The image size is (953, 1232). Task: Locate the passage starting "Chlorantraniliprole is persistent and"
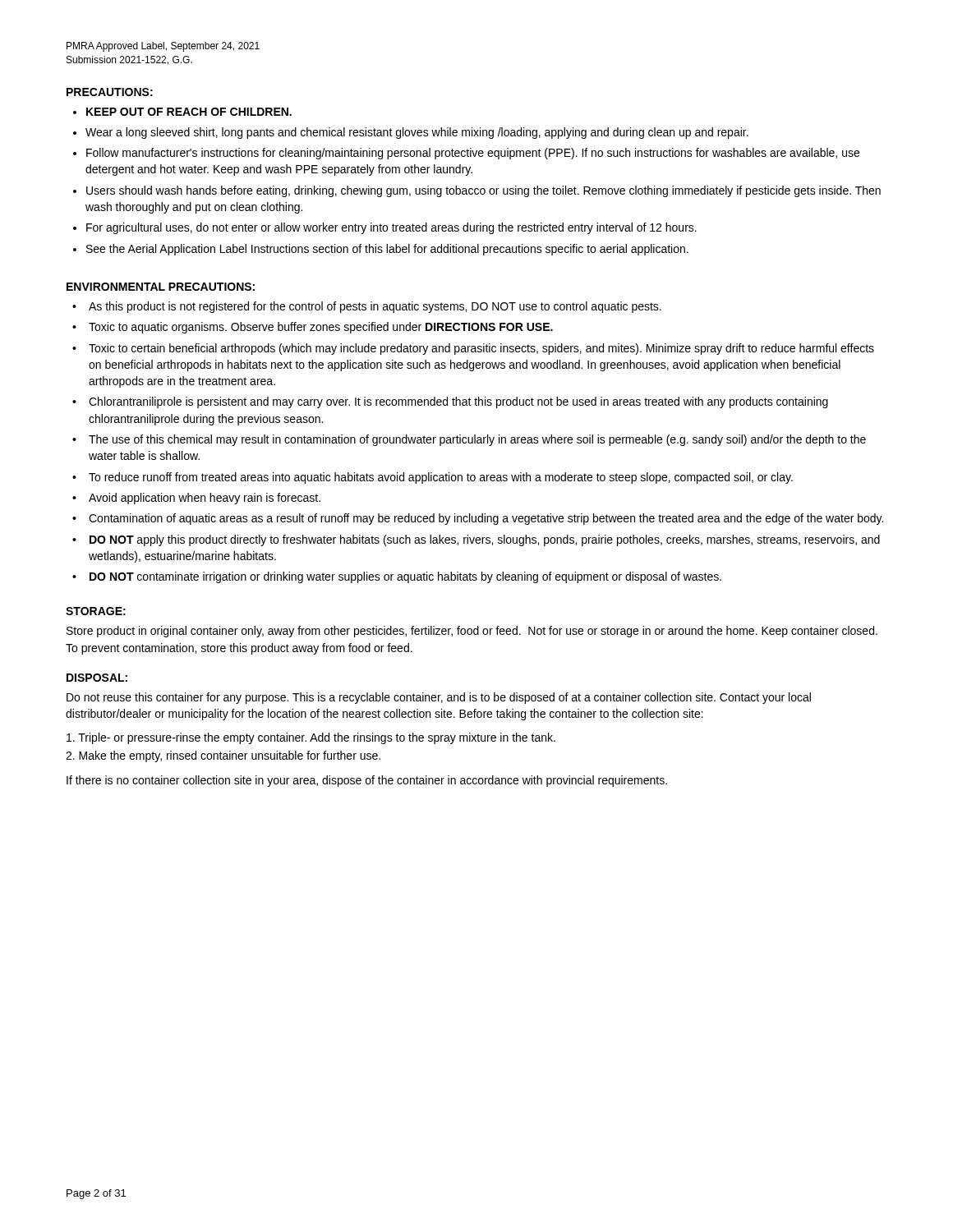coord(459,410)
